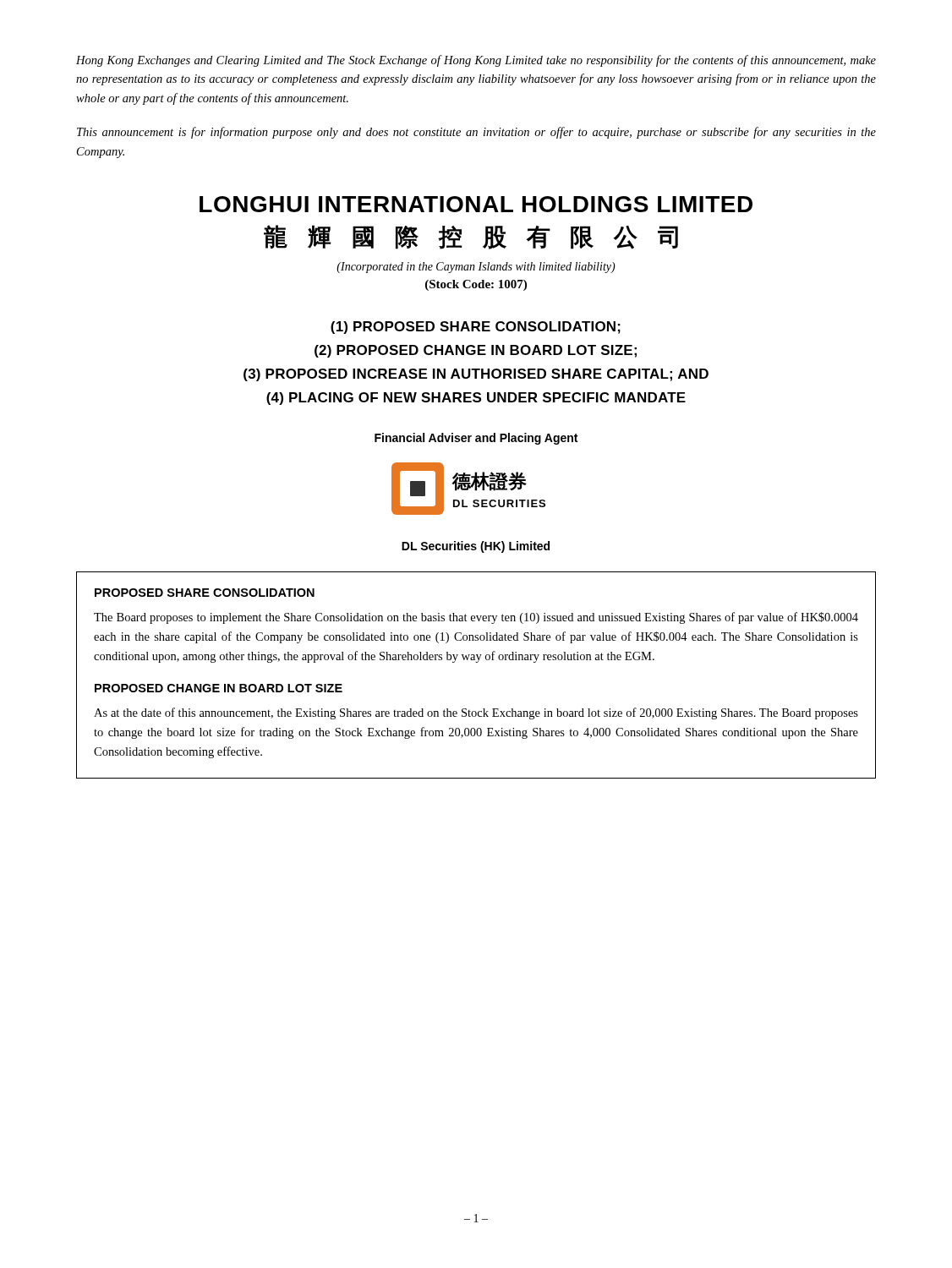The image size is (952, 1268).
Task: Locate the section header that opens with "(1) PROPOSED SHARE CONSOLIDATION; (2) PROPOSED"
Action: point(476,363)
